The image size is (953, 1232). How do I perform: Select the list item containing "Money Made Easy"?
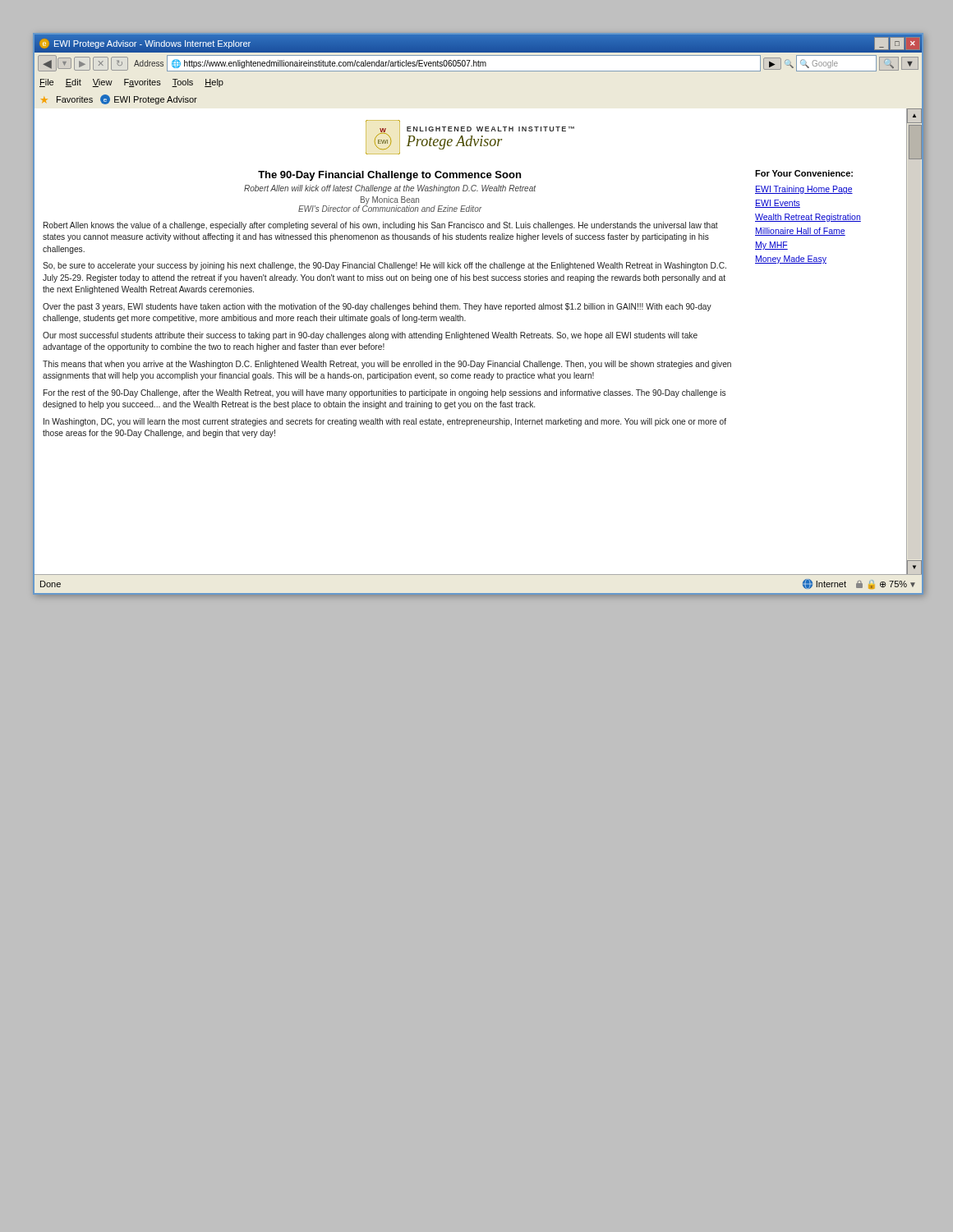coord(791,259)
